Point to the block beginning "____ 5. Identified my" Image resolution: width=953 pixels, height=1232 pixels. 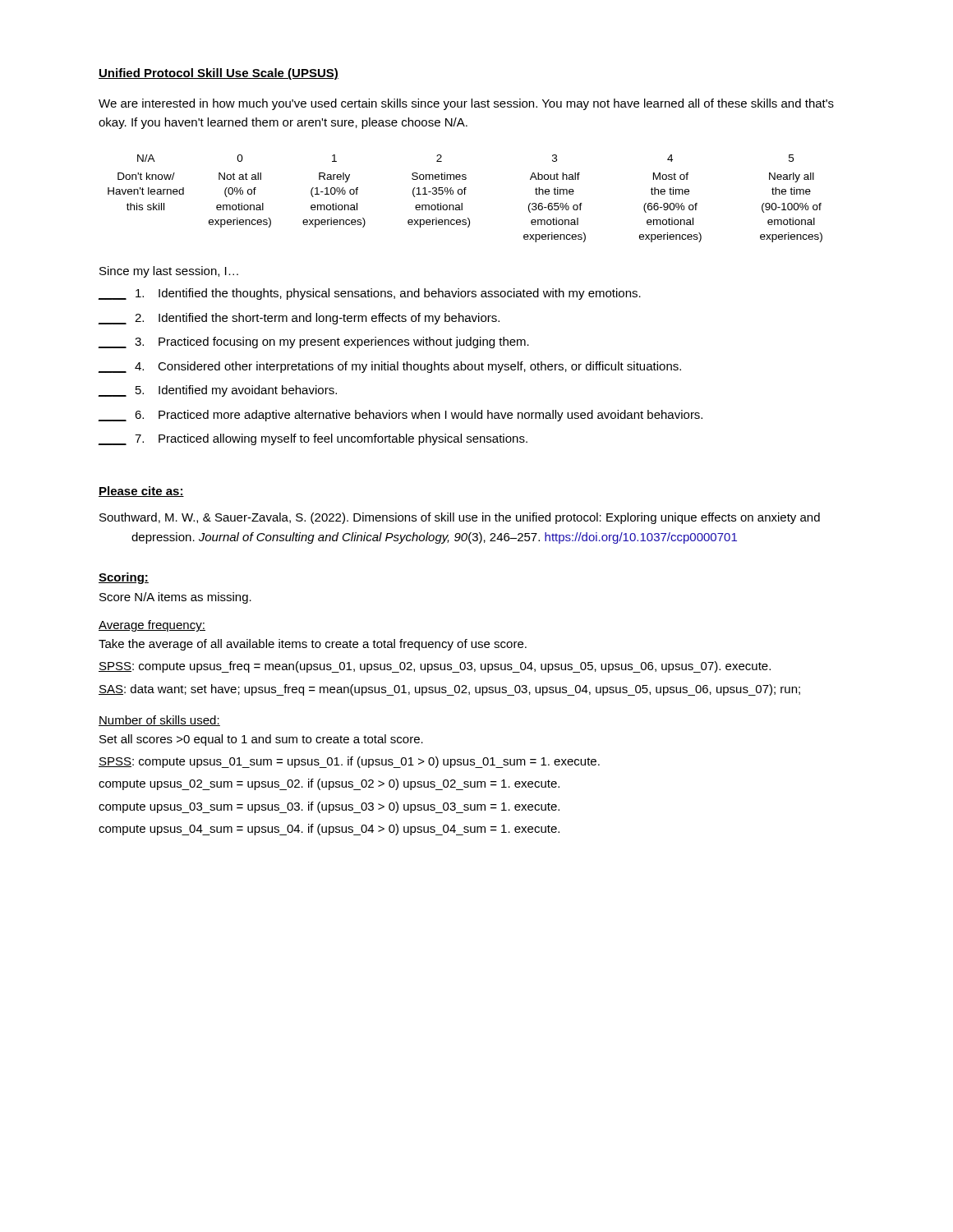217,391
